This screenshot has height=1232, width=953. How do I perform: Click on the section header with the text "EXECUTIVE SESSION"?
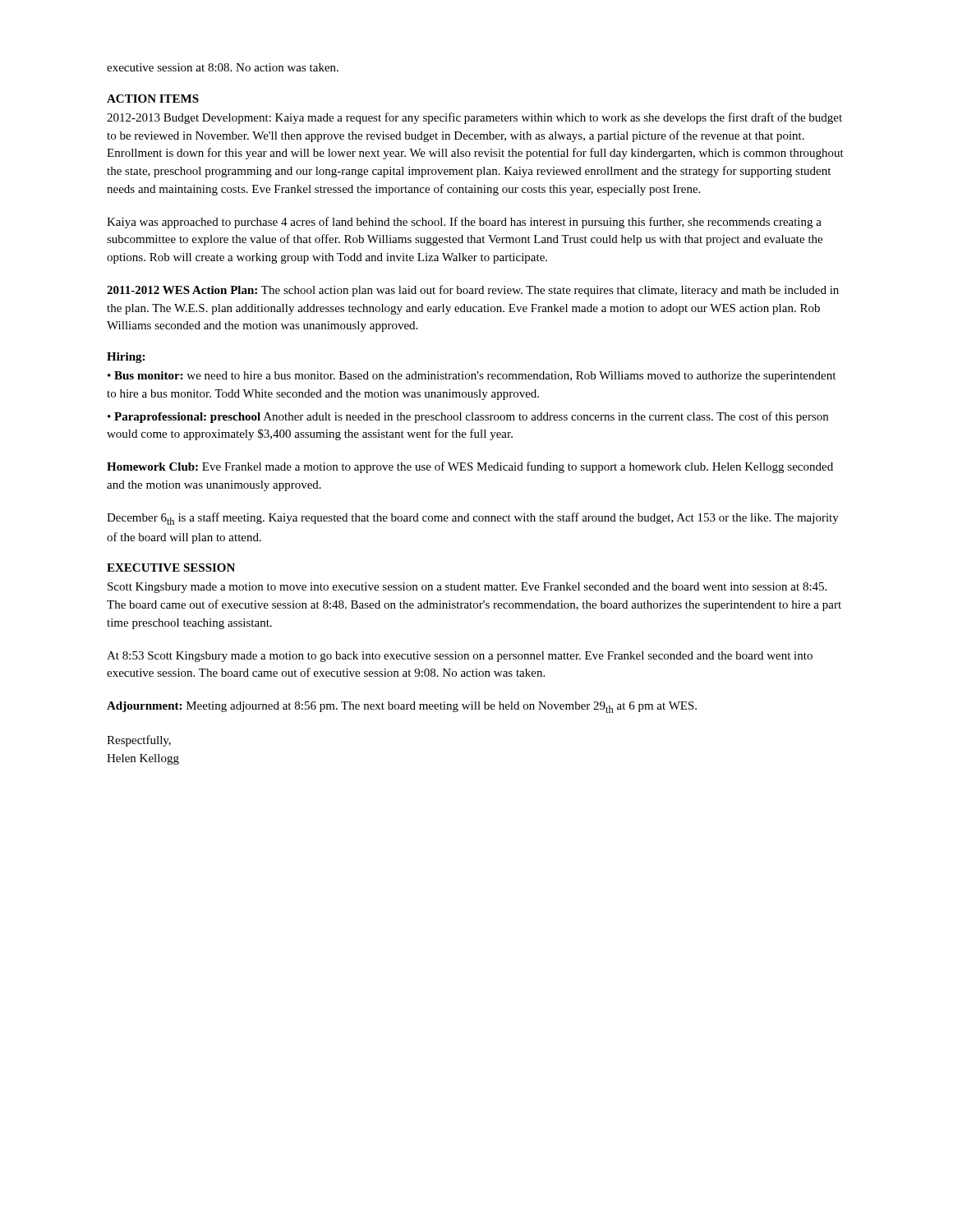tap(171, 568)
